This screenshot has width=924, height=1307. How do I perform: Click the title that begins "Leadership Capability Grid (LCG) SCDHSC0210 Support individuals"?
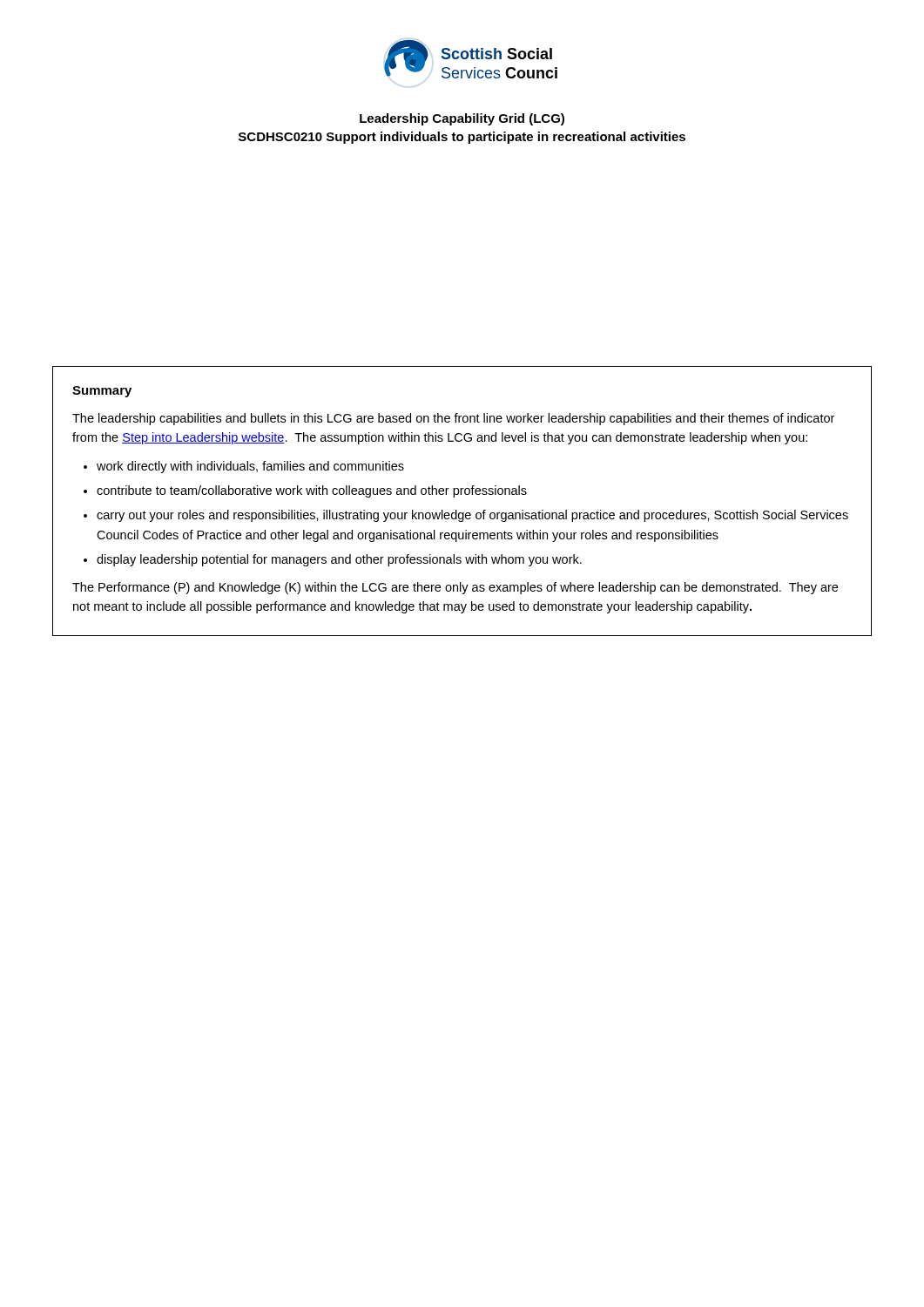462,127
